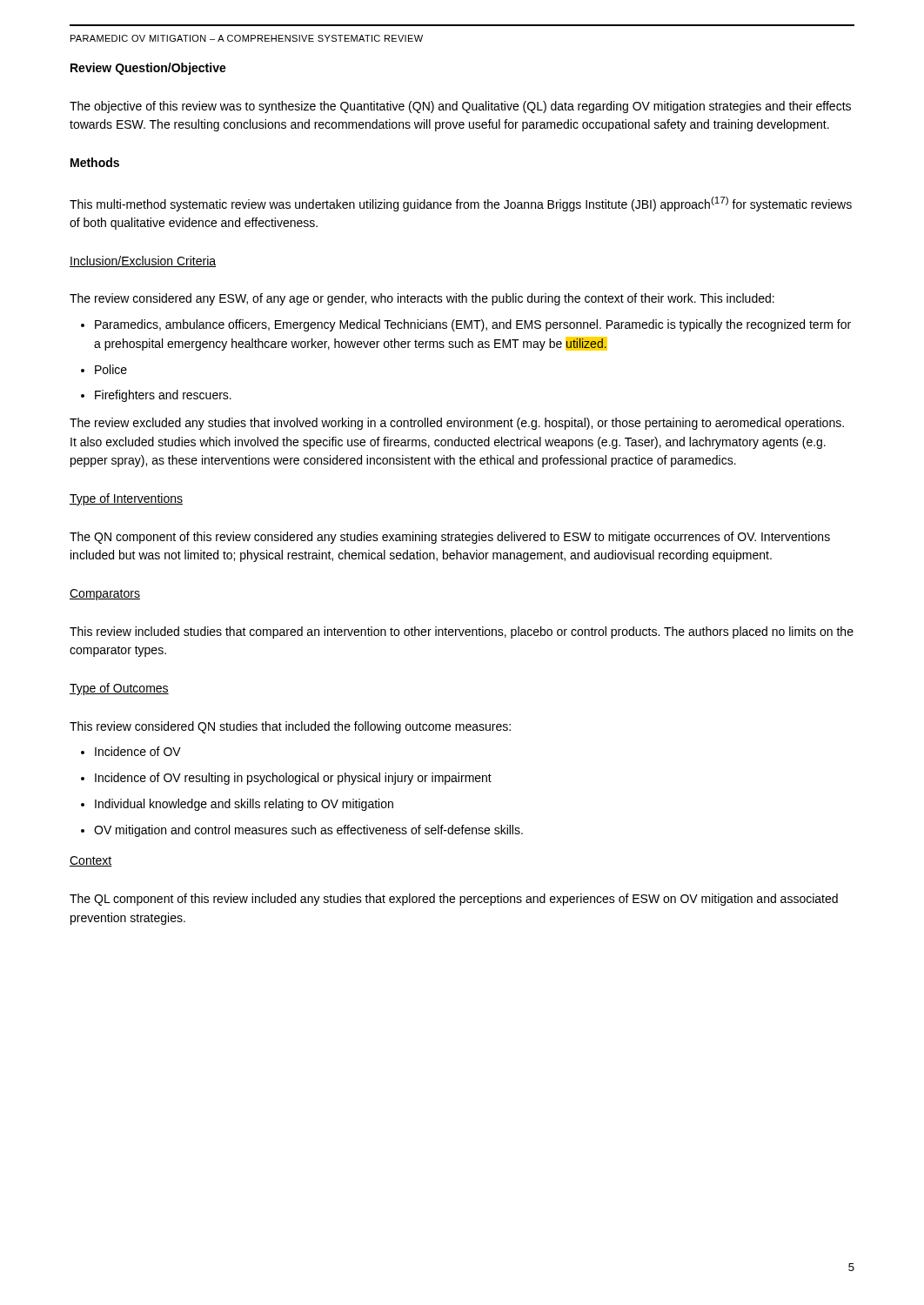Click on the region starting "Firefighters and rescuers."

156,396
